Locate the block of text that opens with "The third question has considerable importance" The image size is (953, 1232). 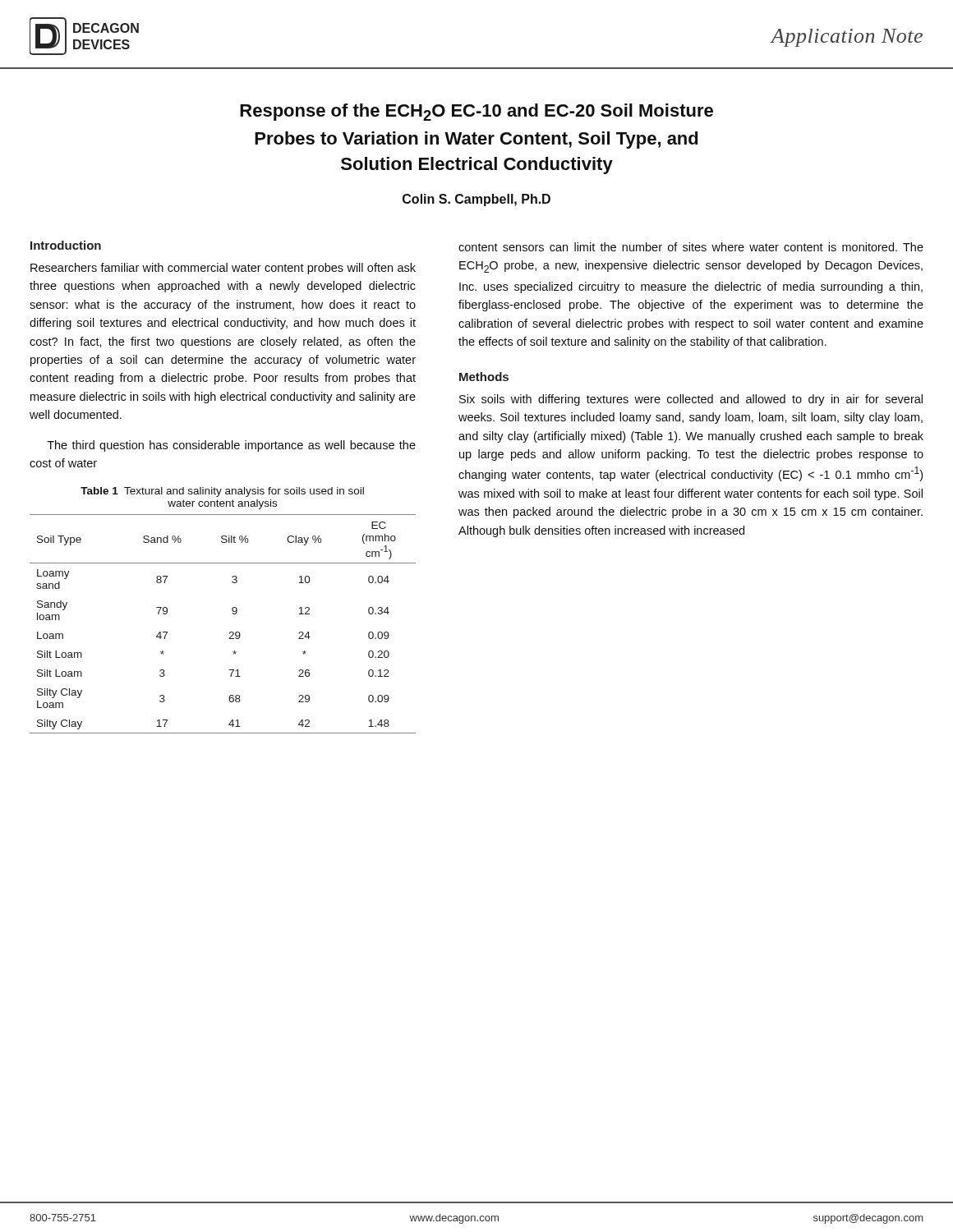[x=223, y=454]
